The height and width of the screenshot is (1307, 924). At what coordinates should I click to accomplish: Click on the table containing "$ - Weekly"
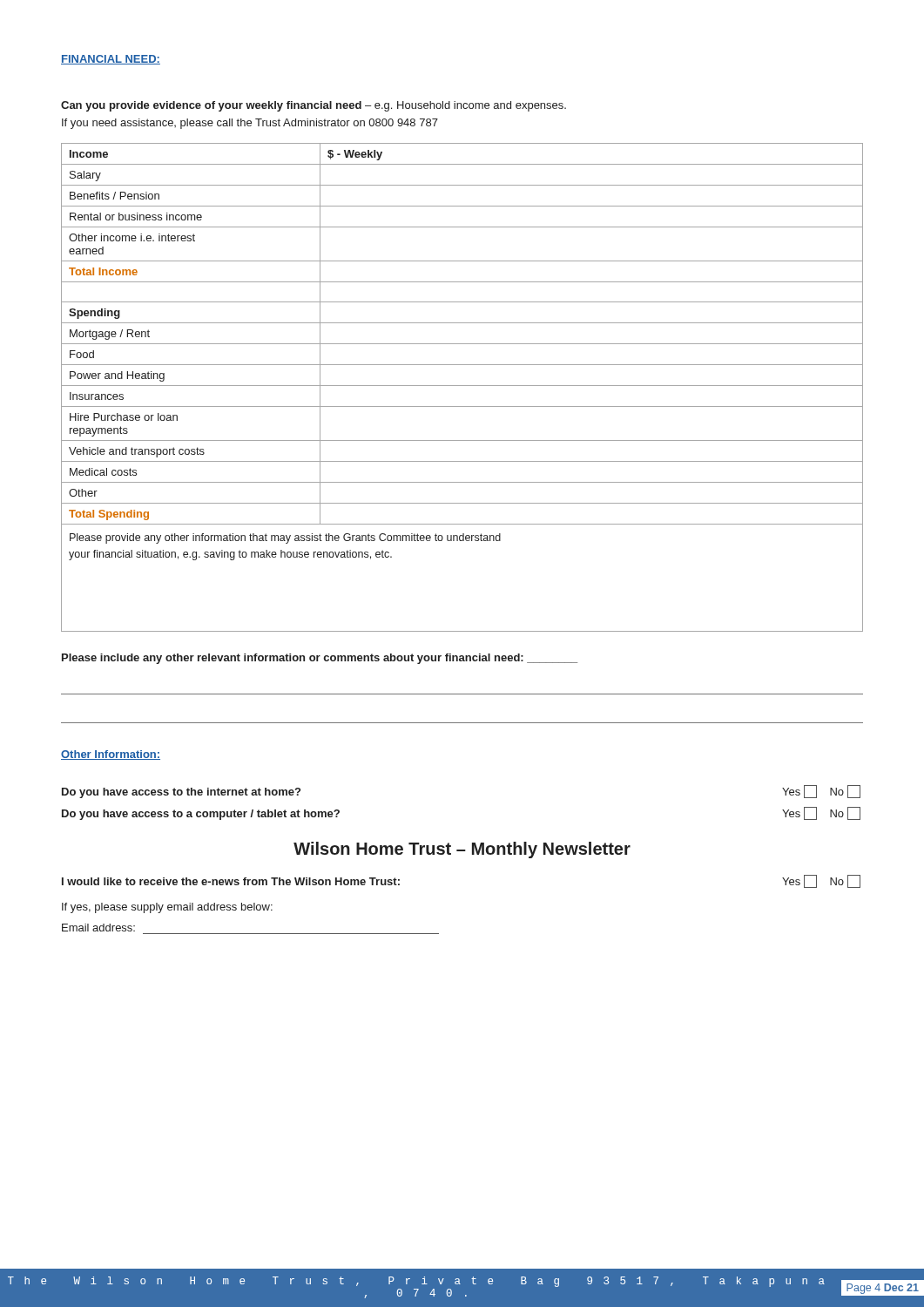462,387
